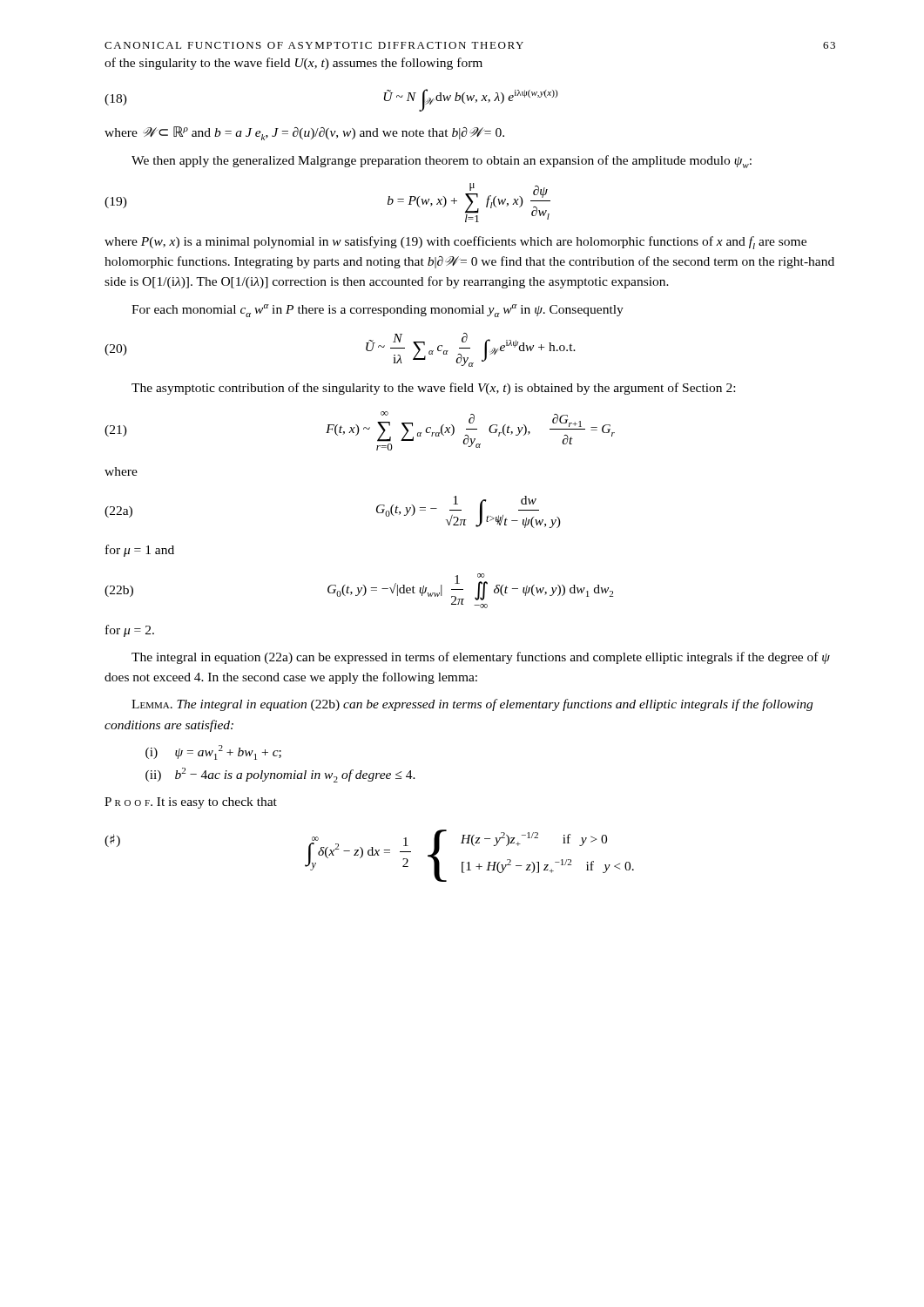Image resolution: width=924 pixels, height=1307 pixels.
Task: Select the text block that says "of the singularity to the"
Action: [294, 62]
